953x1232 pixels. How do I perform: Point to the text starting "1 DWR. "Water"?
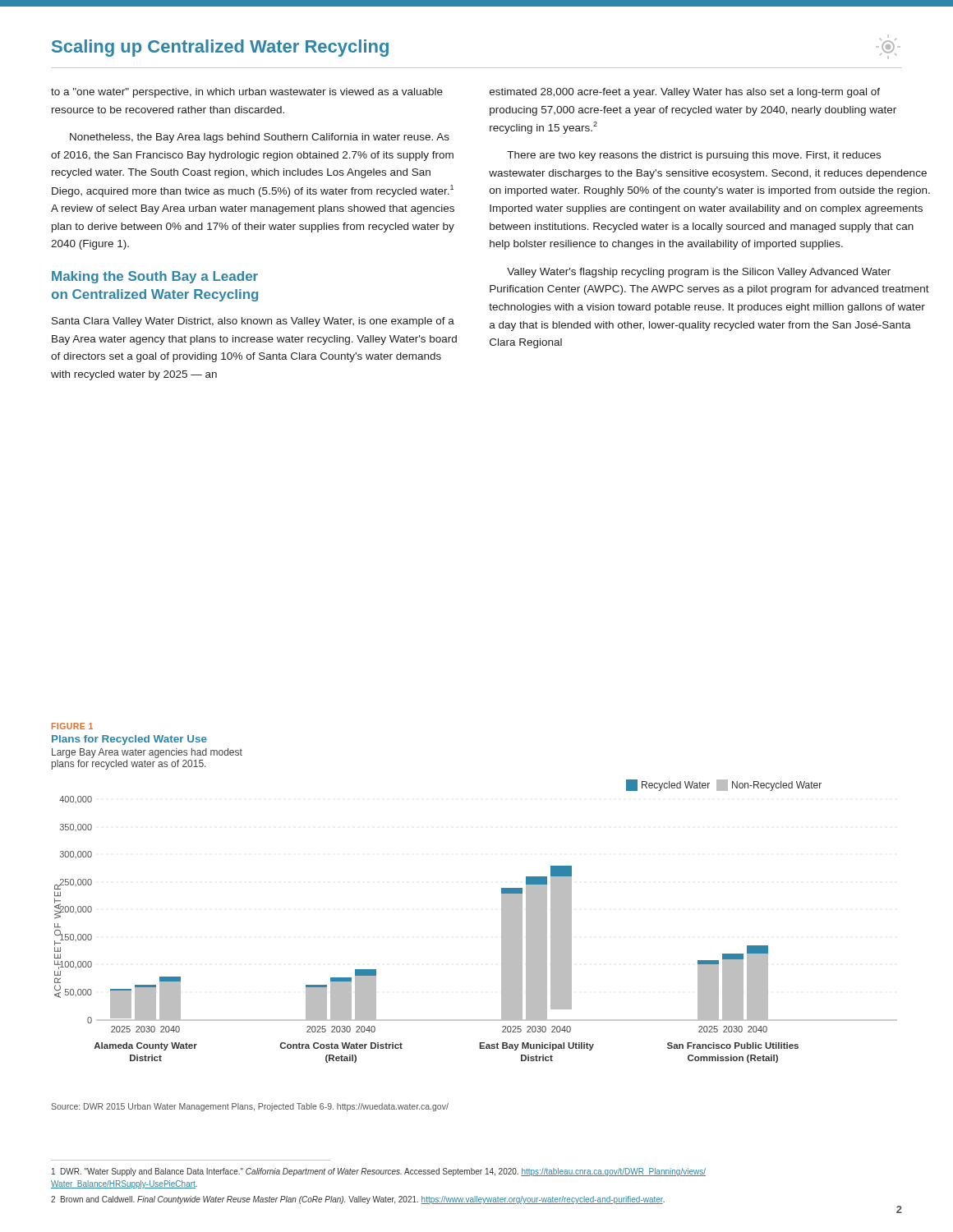pyautogui.click(x=378, y=1178)
